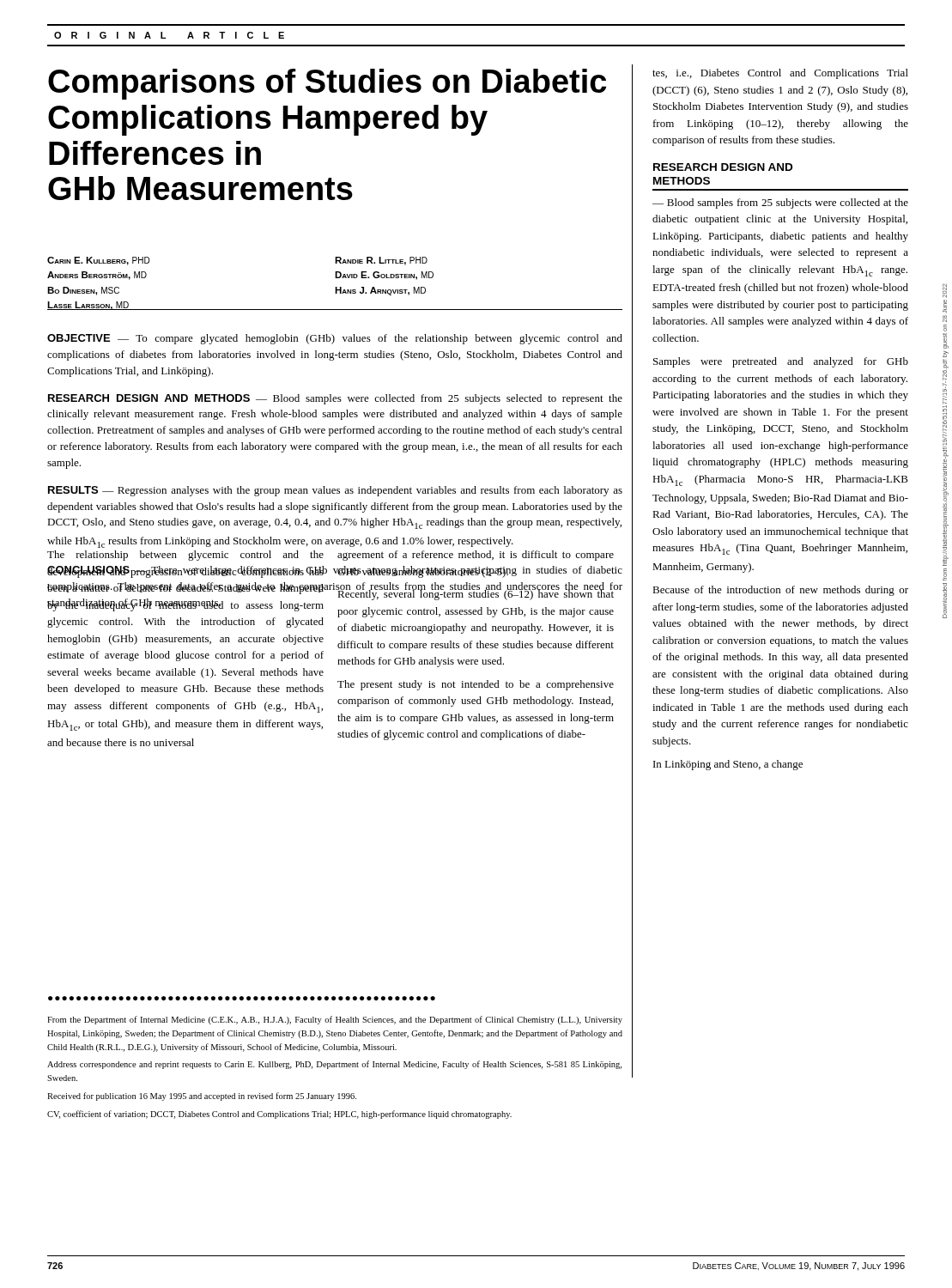Screen dimensions: 1288x952
Task: Click on the passage starting "The relationship between glycemic"
Action: click(185, 649)
